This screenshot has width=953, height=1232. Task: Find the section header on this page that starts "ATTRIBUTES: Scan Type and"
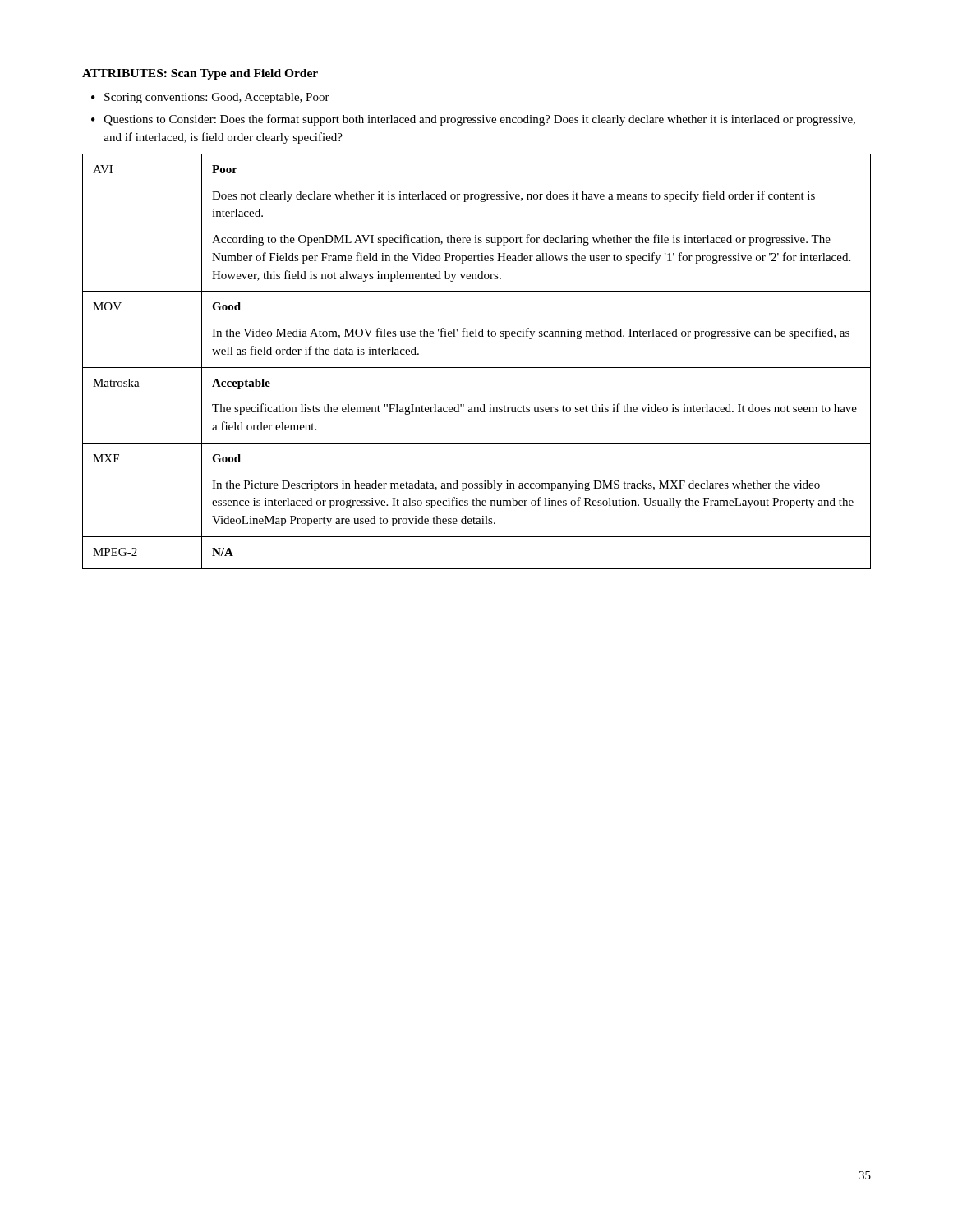click(200, 73)
